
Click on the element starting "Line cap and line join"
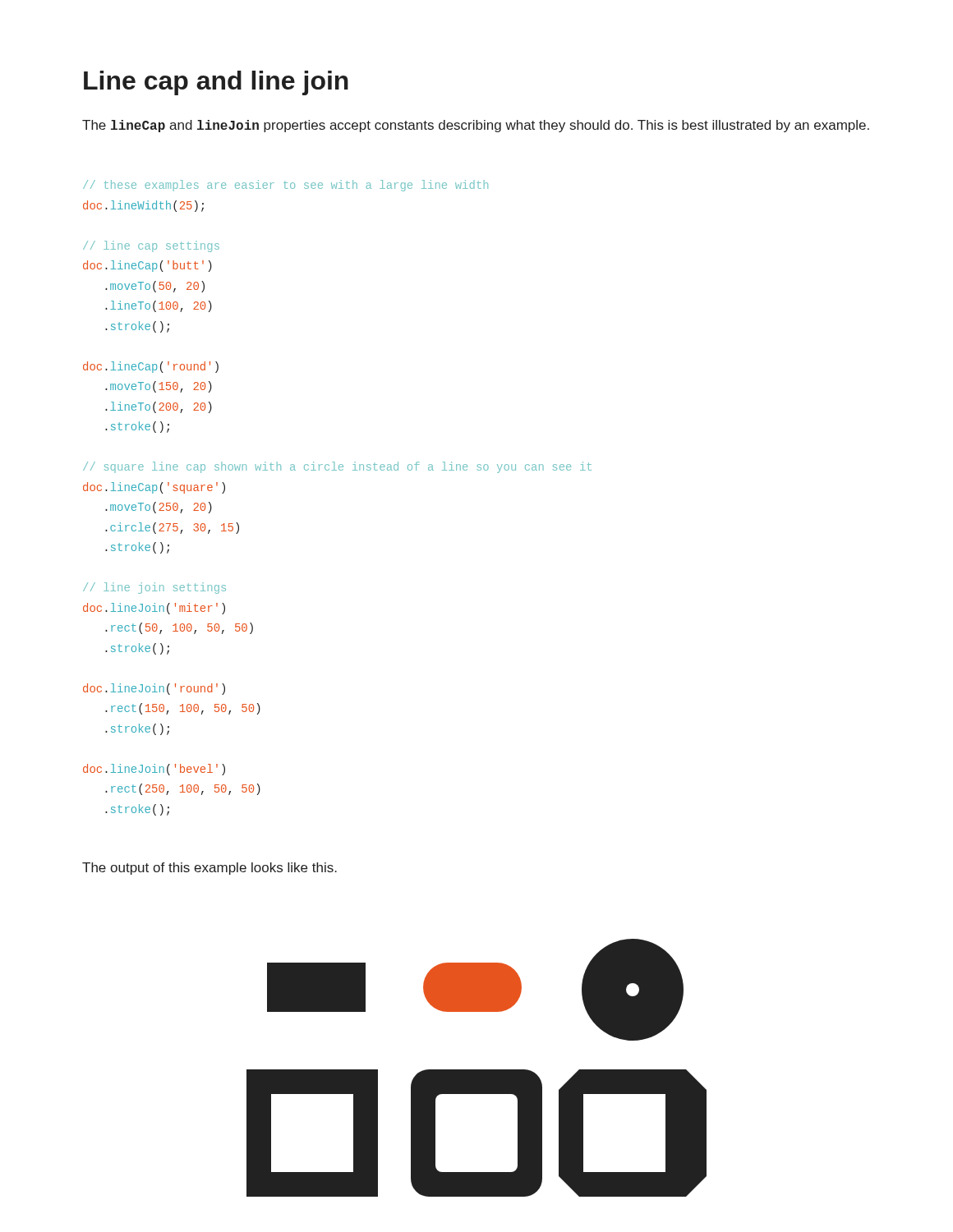(x=216, y=80)
